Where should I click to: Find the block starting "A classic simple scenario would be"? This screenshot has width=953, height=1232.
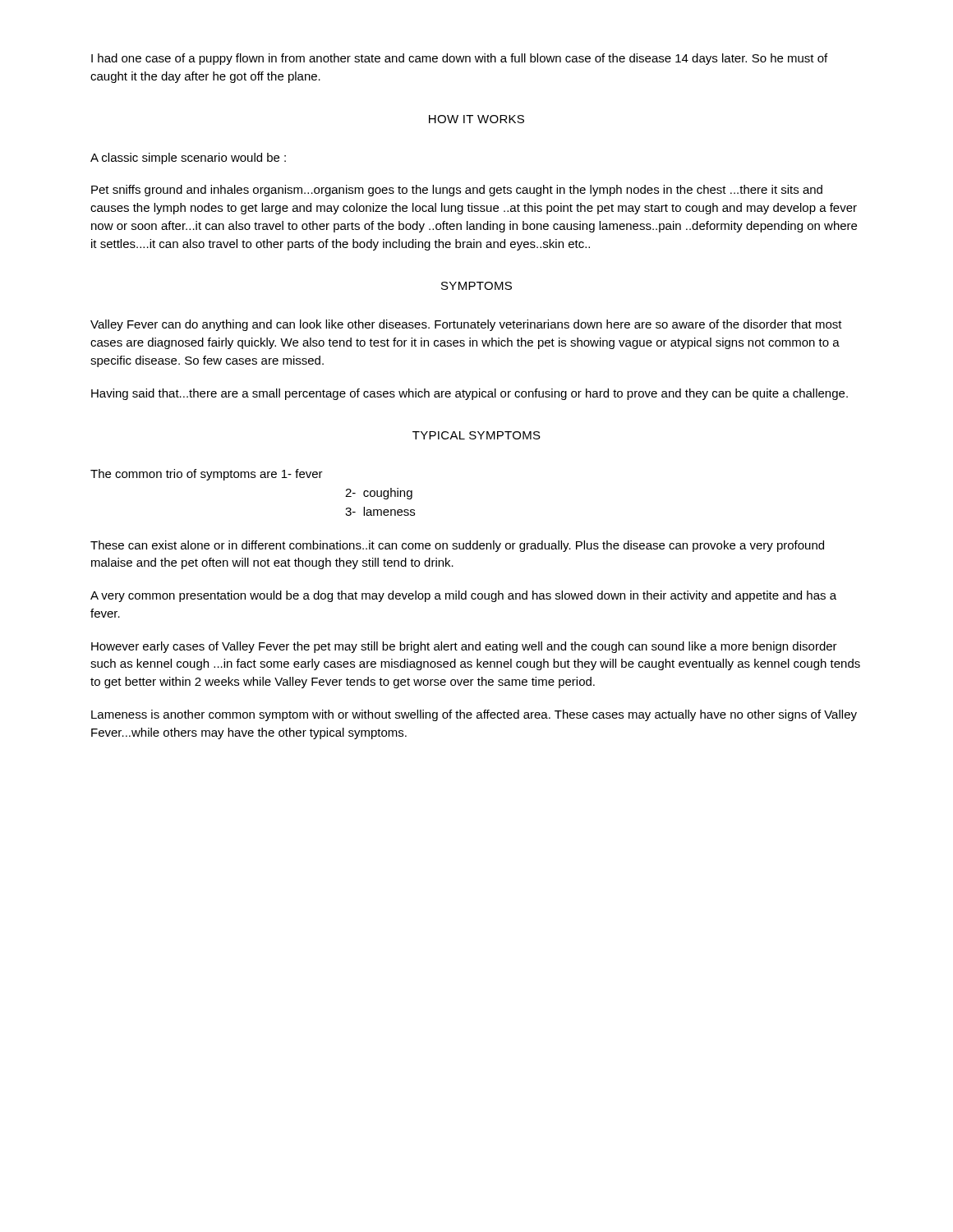coord(189,157)
